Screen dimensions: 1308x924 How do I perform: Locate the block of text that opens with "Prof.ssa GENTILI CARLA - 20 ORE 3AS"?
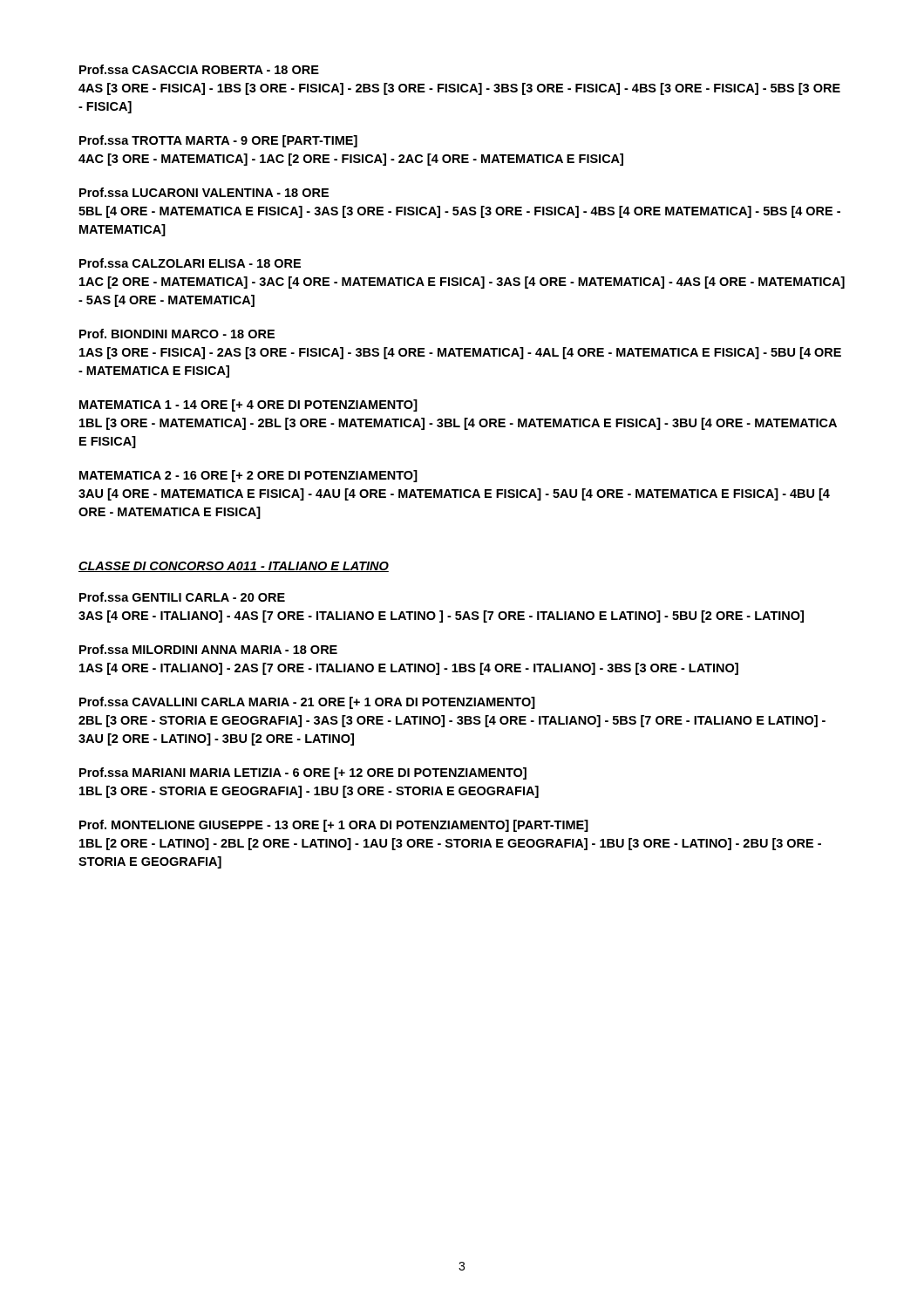coord(462,607)
